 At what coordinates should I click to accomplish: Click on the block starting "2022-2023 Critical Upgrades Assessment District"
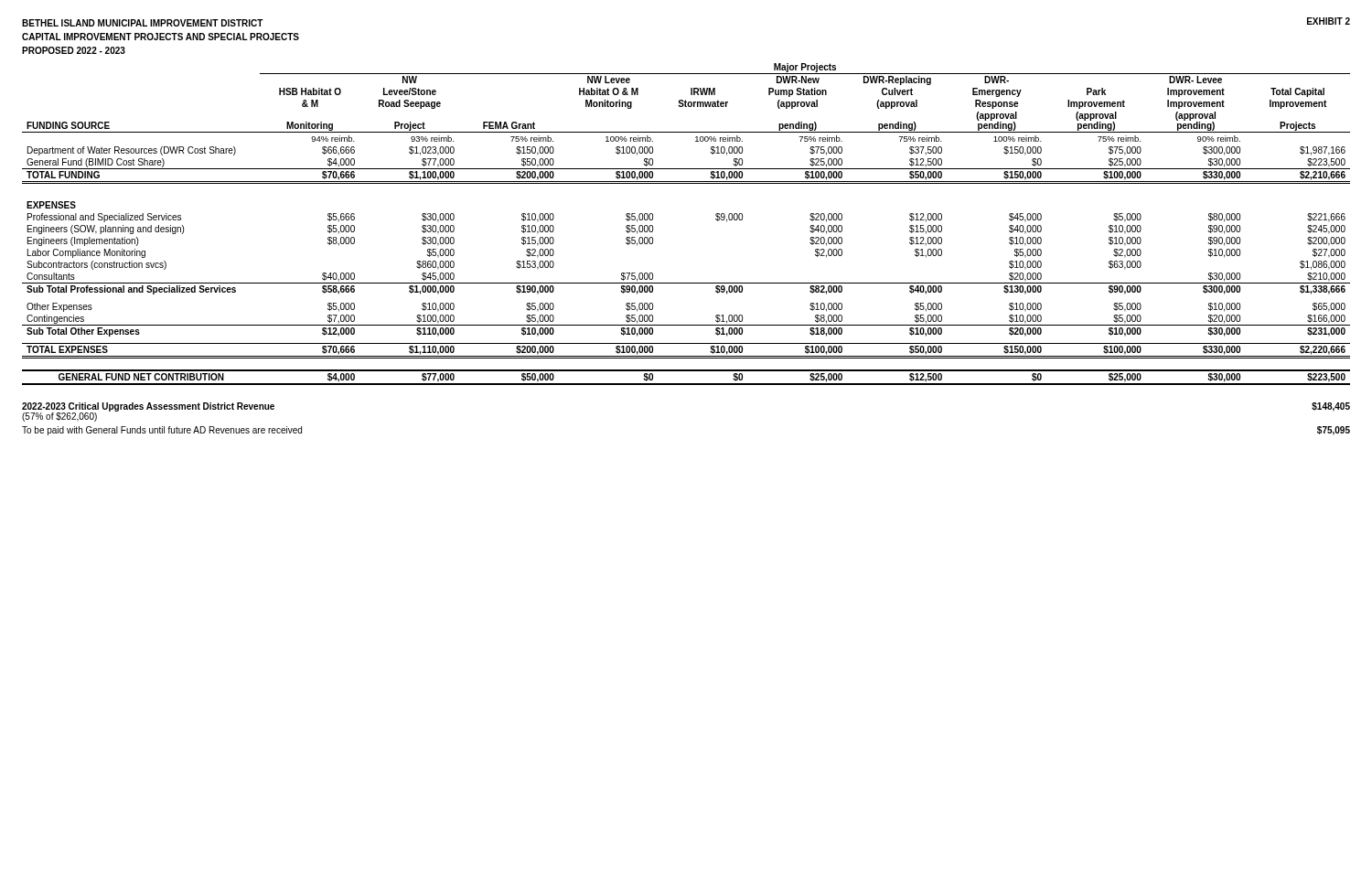click(x=148, y=412)
